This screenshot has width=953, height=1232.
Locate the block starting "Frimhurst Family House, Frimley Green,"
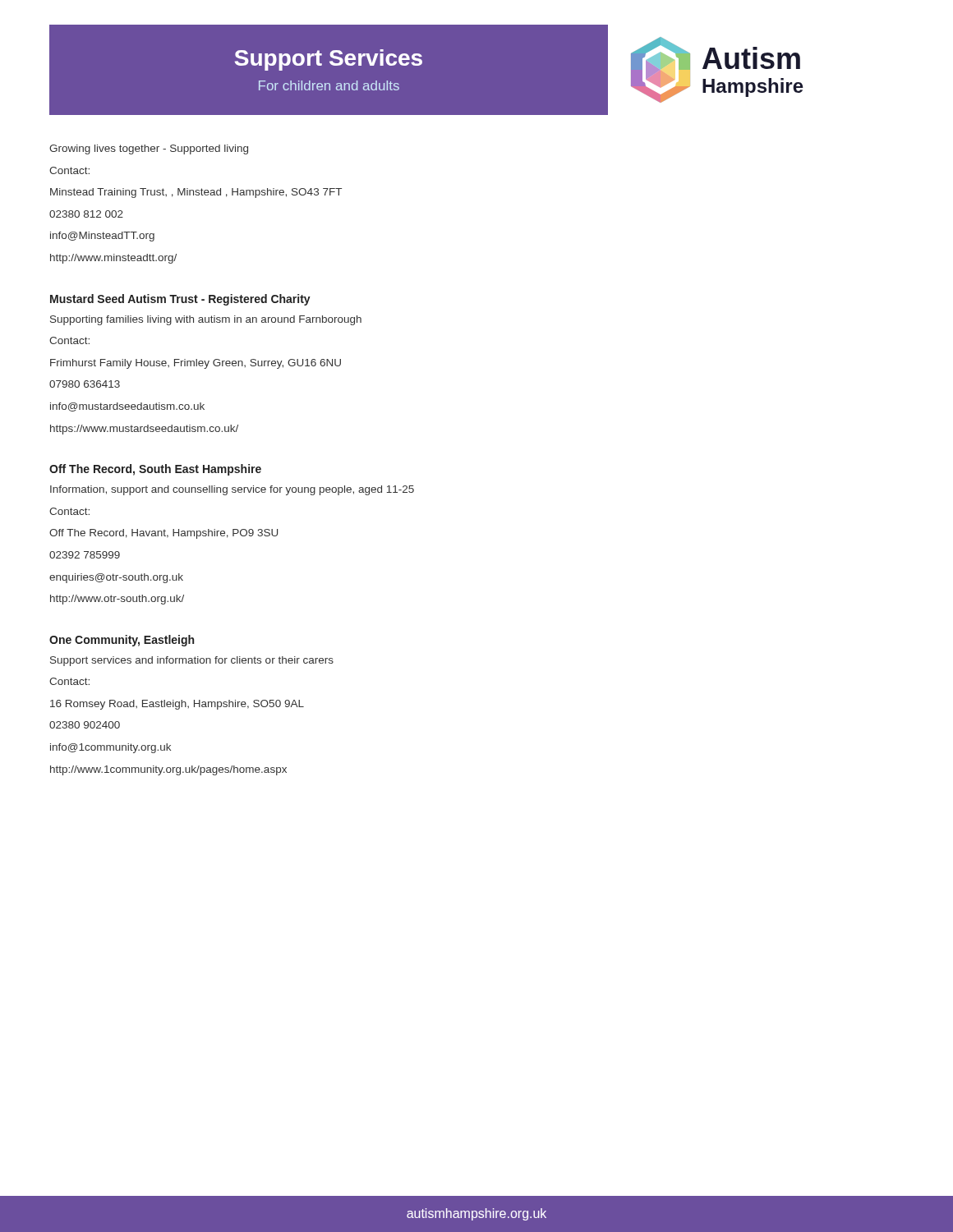(x=196, y=362)
